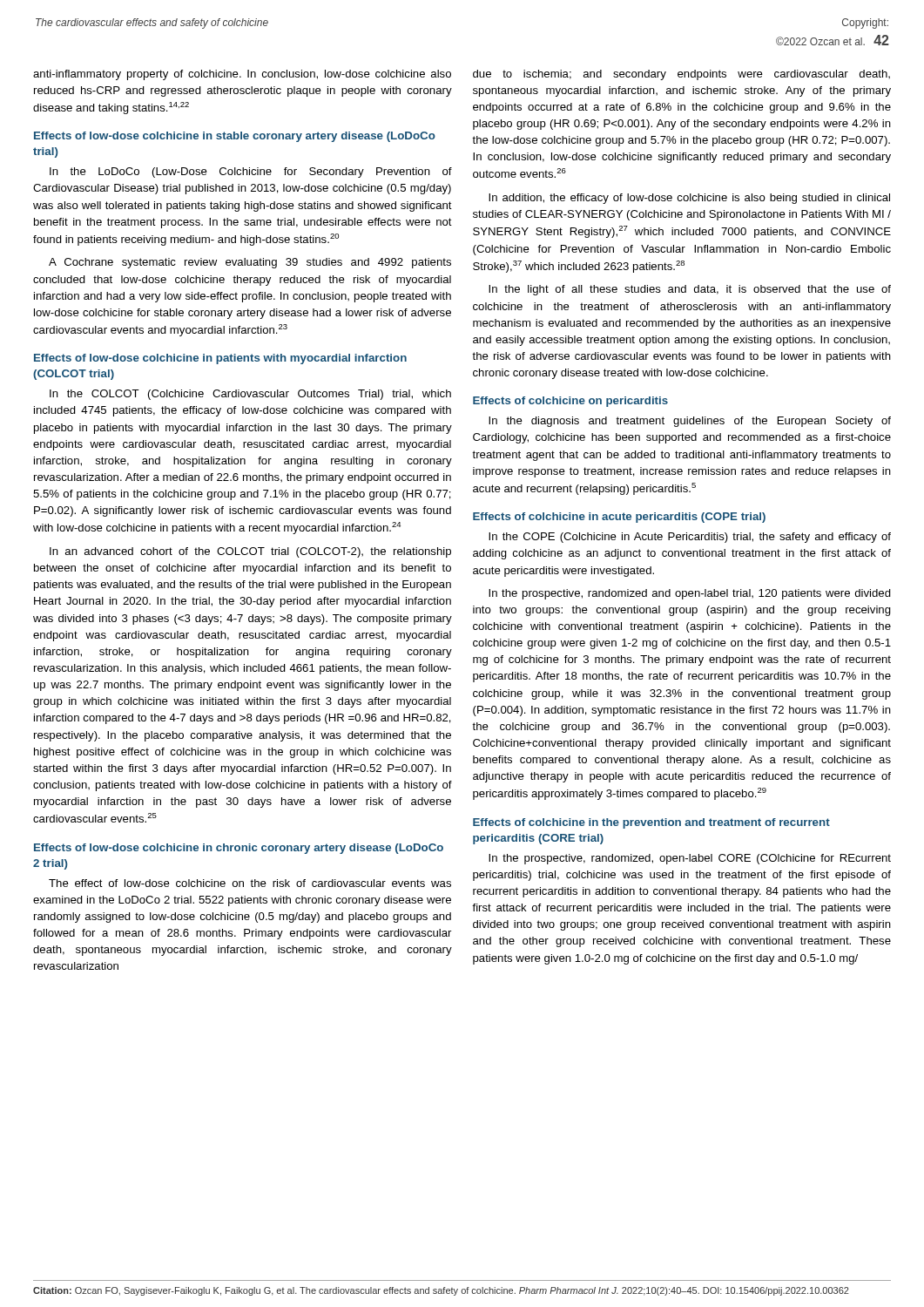Click the section header that begins "Effects of low-dose colchicine in chronic coronary artery"
924x1307 pixels.
click(x=238, y=855)
